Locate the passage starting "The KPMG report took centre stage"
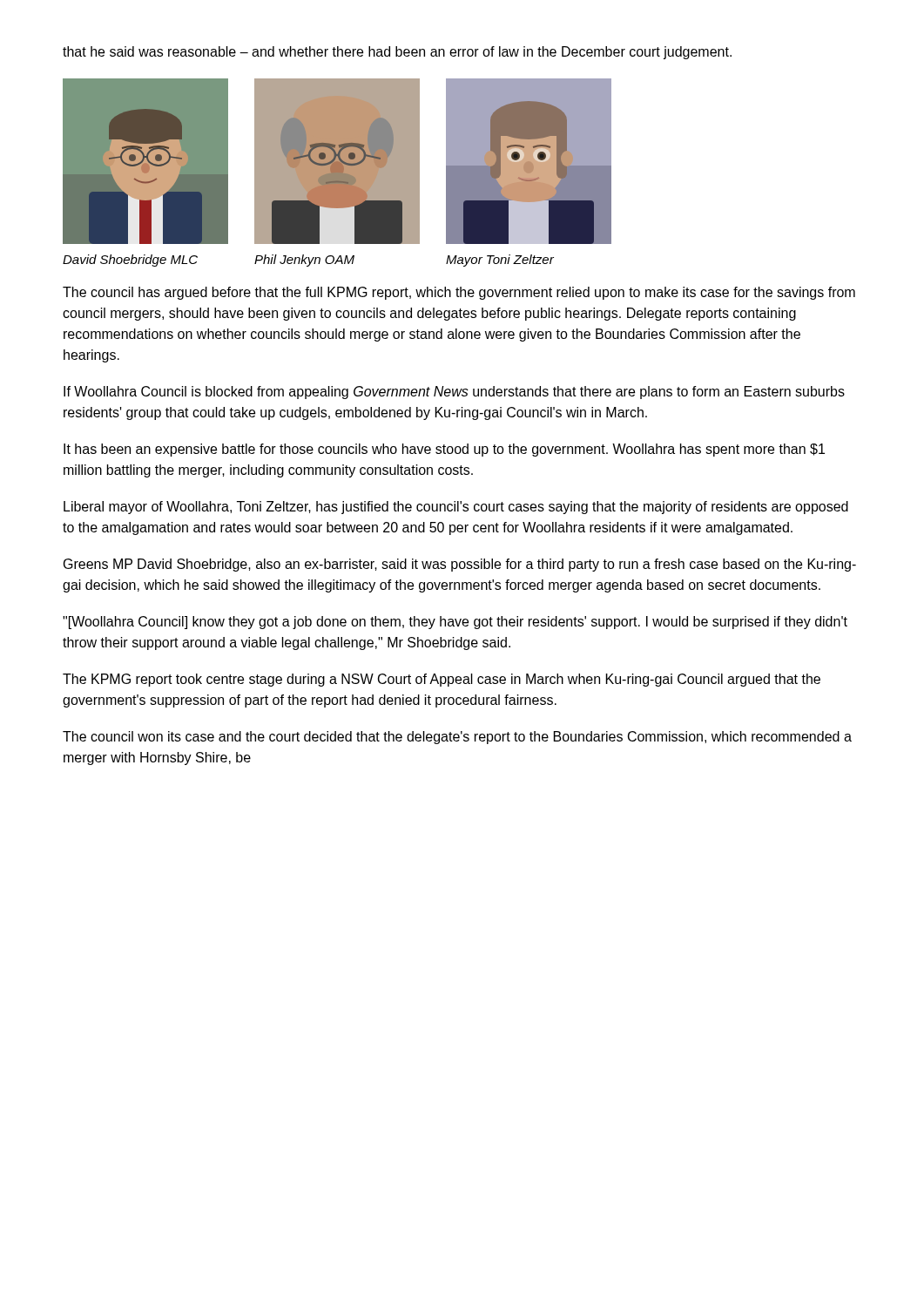Viewport: 924px width, 1307px height. point(442,690)
